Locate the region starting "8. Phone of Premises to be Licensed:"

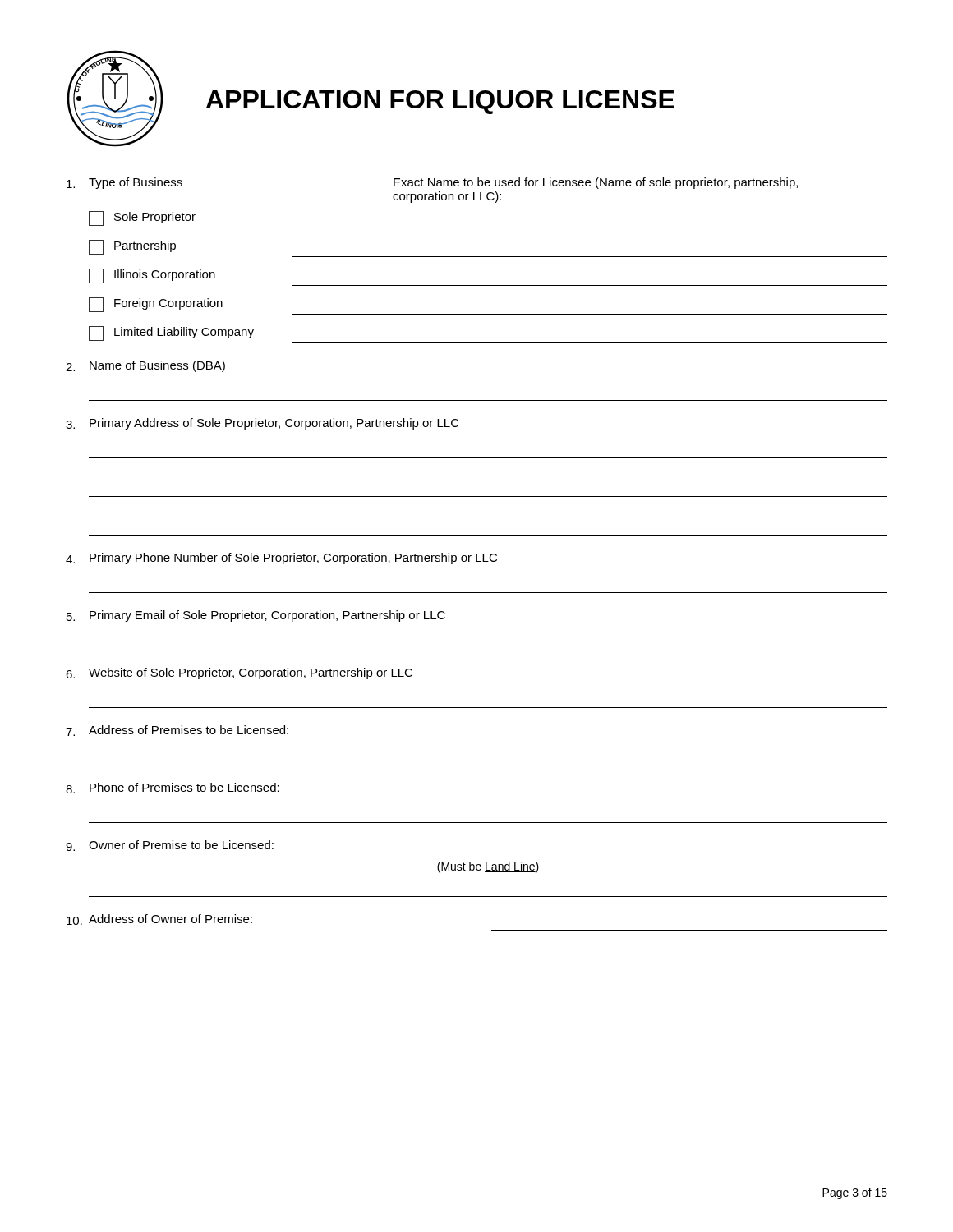pyautogui.click(x=173, y=788)
